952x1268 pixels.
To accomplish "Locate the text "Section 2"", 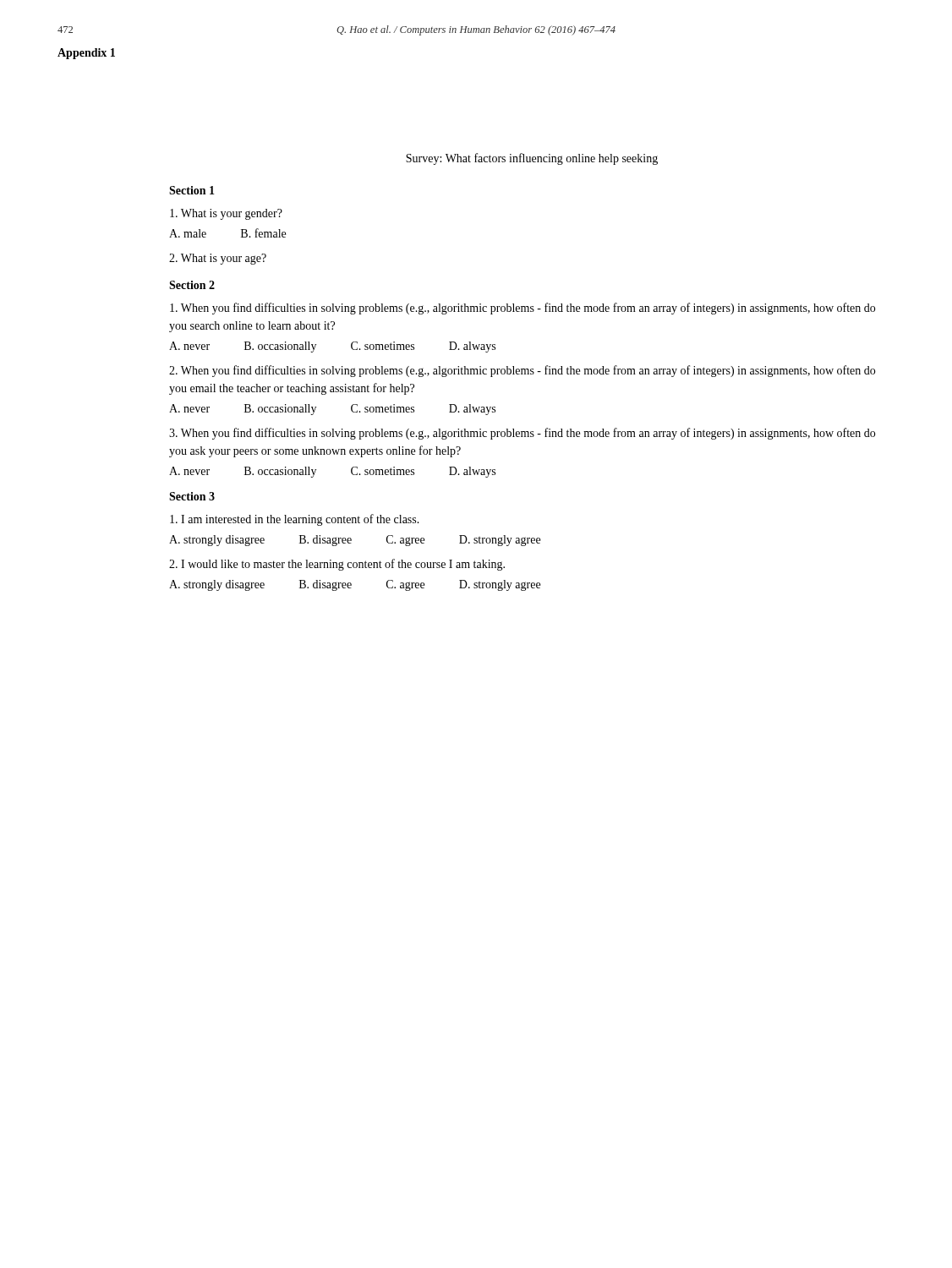I will [192, 285].
